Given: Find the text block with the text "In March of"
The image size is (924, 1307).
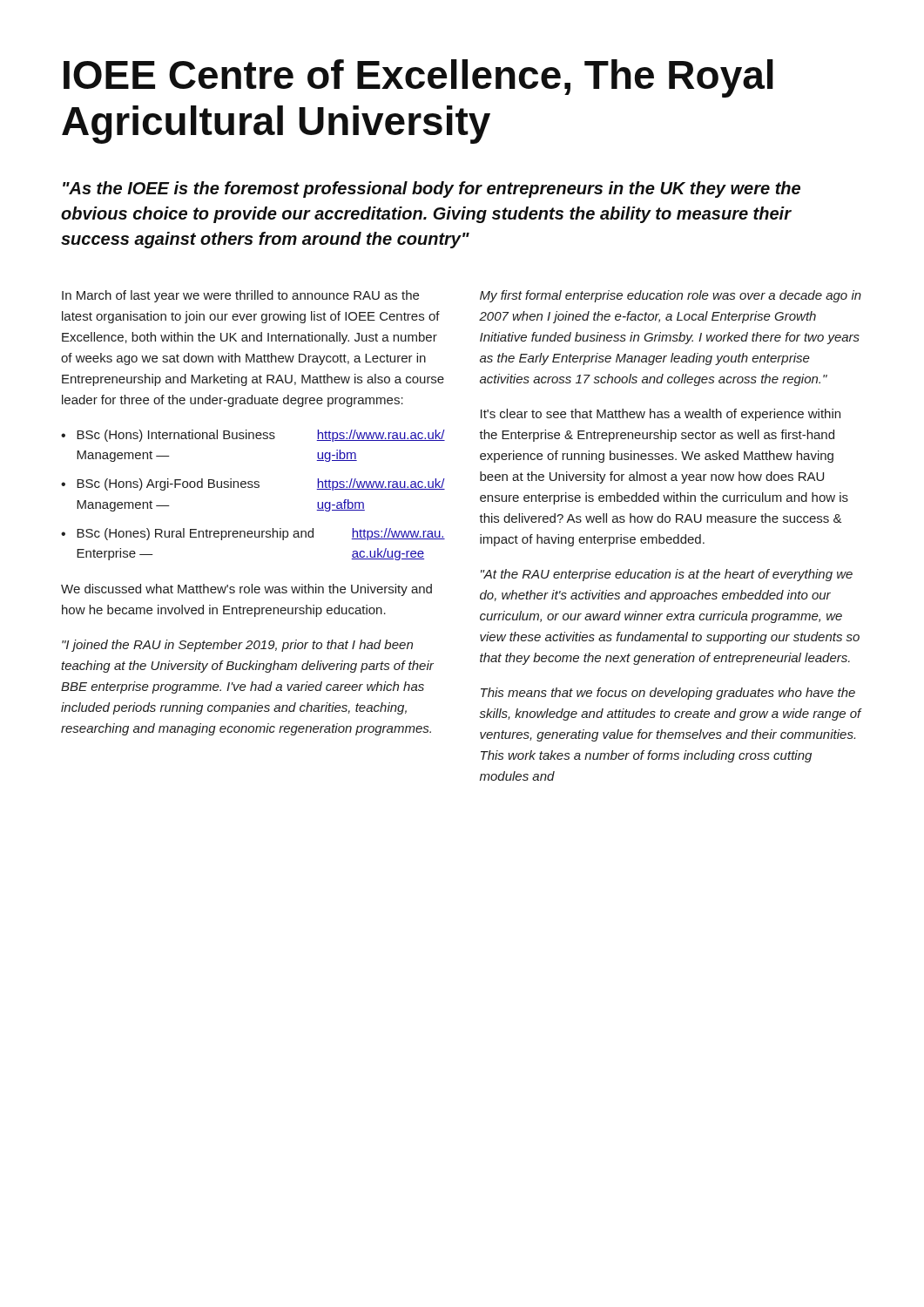Looking at the screenshot, I should tap(253, 348).
